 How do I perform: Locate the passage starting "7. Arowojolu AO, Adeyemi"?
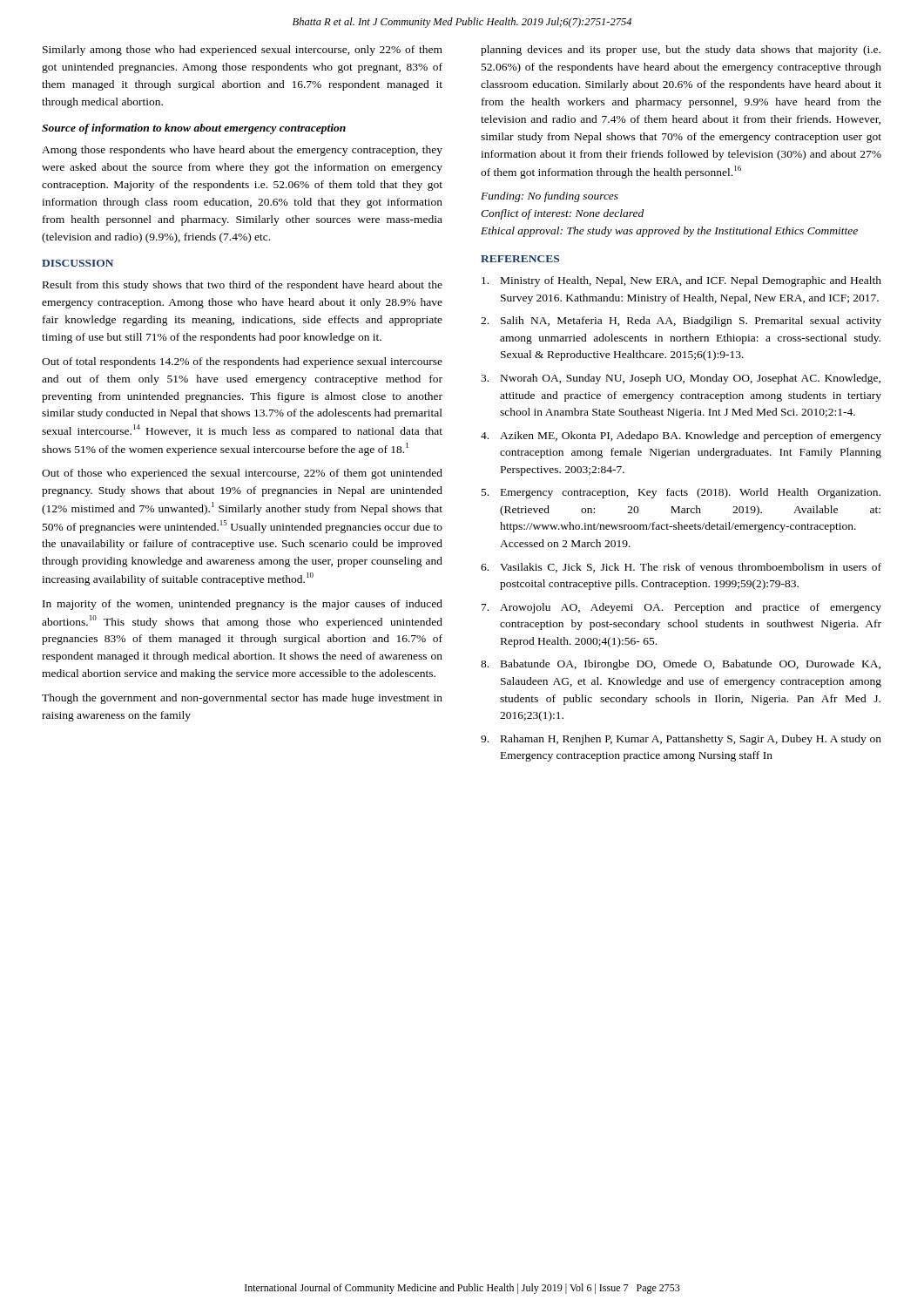tap(681, 624)
